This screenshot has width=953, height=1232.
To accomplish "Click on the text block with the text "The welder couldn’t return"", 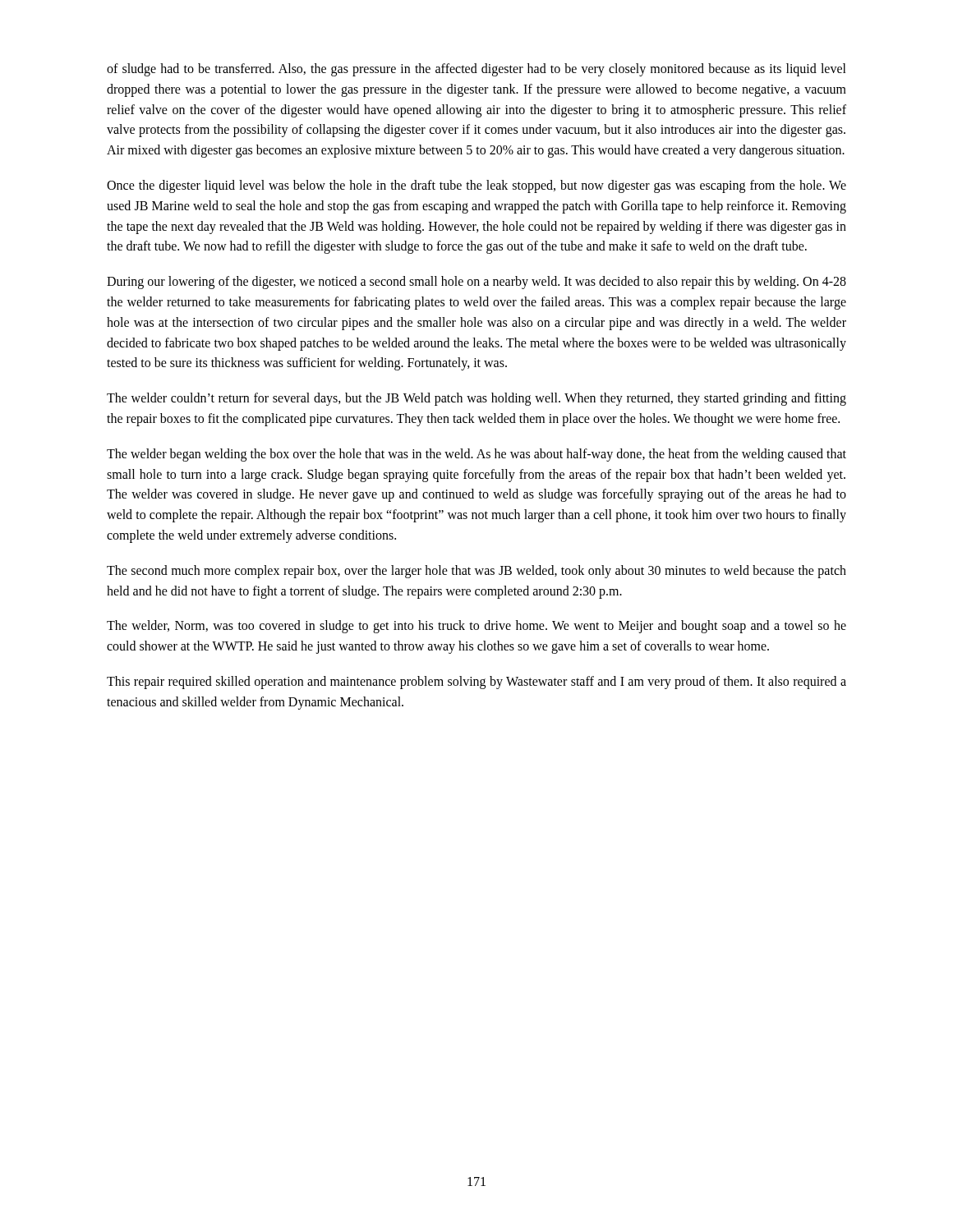I will pyautogui.click(x=476, y=408).
